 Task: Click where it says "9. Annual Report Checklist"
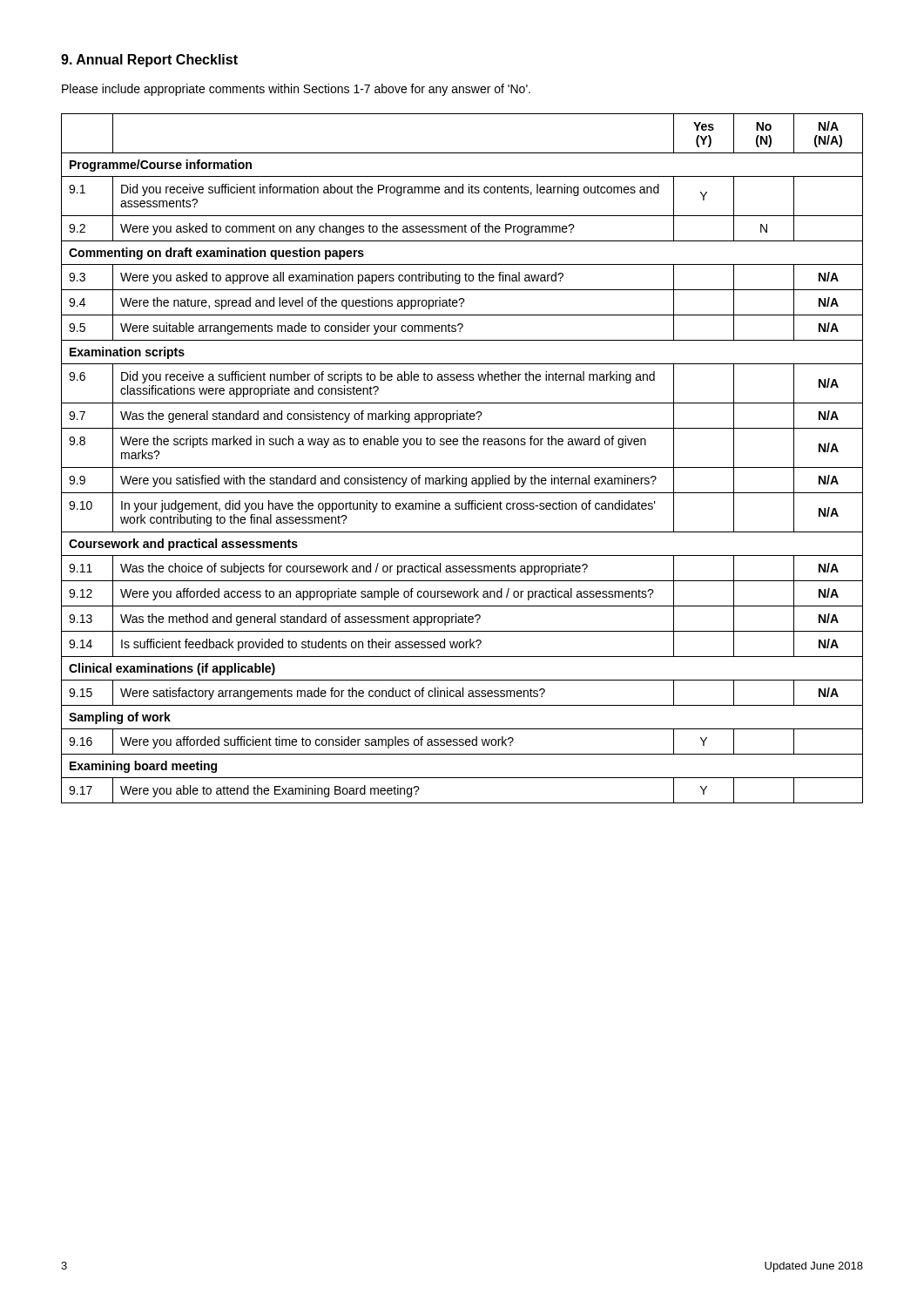click(x=149, y=60)
